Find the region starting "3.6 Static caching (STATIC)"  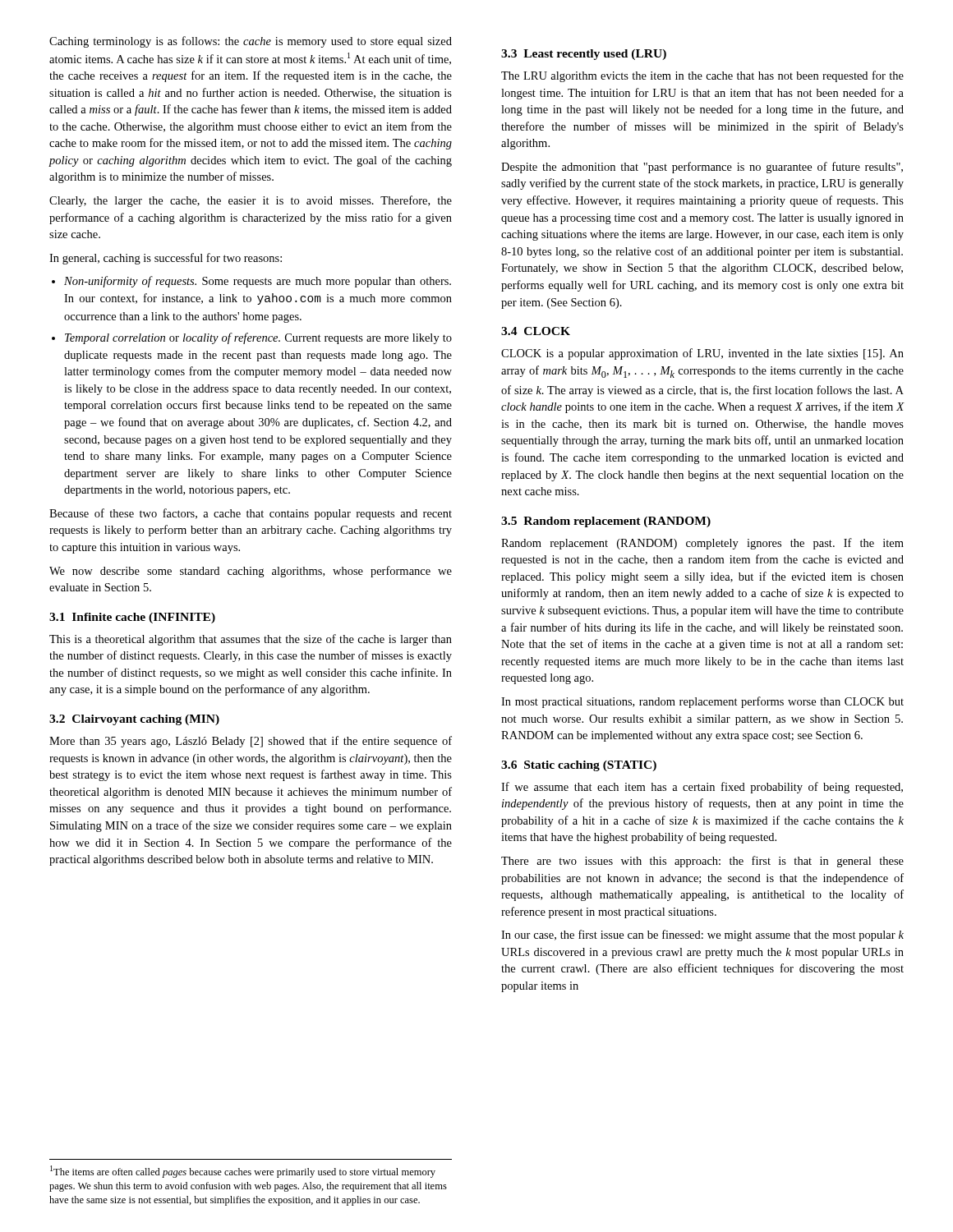579,764
